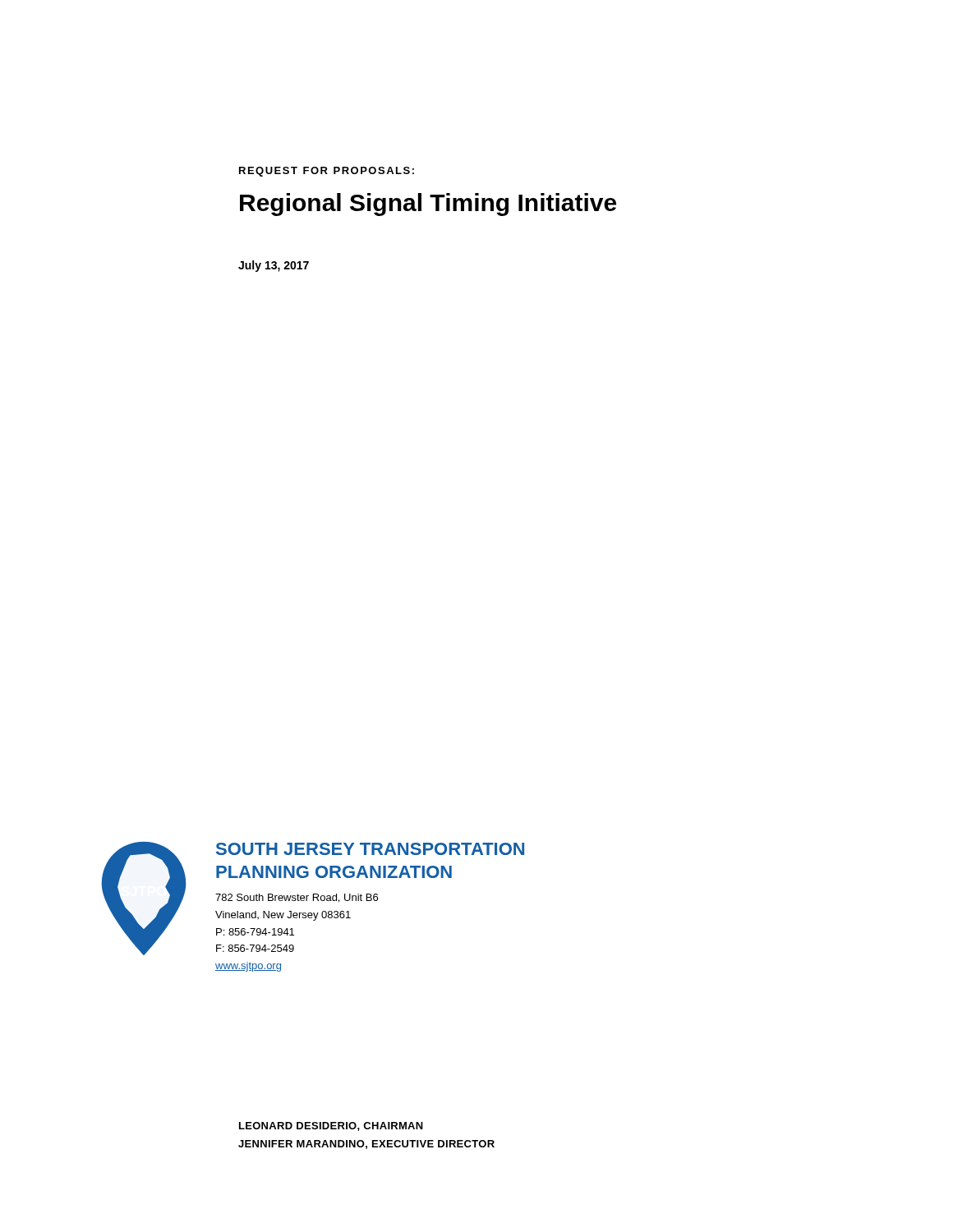Find the text block with the text "LEONARD DESIDERIO, CHAIRMAN JENNIFER"
The image size is (953, 1232).
click(367, 1135)
